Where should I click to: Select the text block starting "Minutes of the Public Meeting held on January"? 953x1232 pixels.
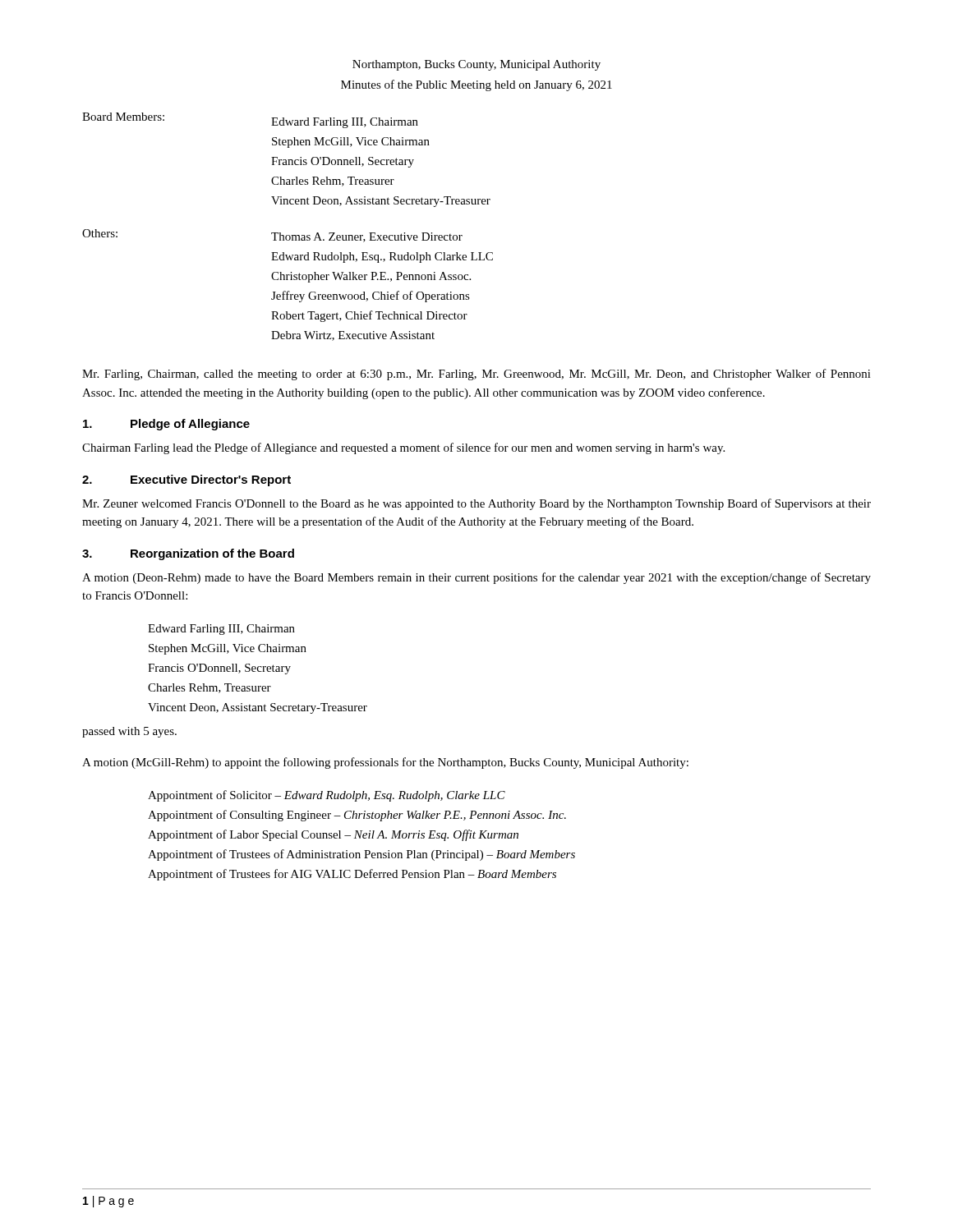coord(476,85)
